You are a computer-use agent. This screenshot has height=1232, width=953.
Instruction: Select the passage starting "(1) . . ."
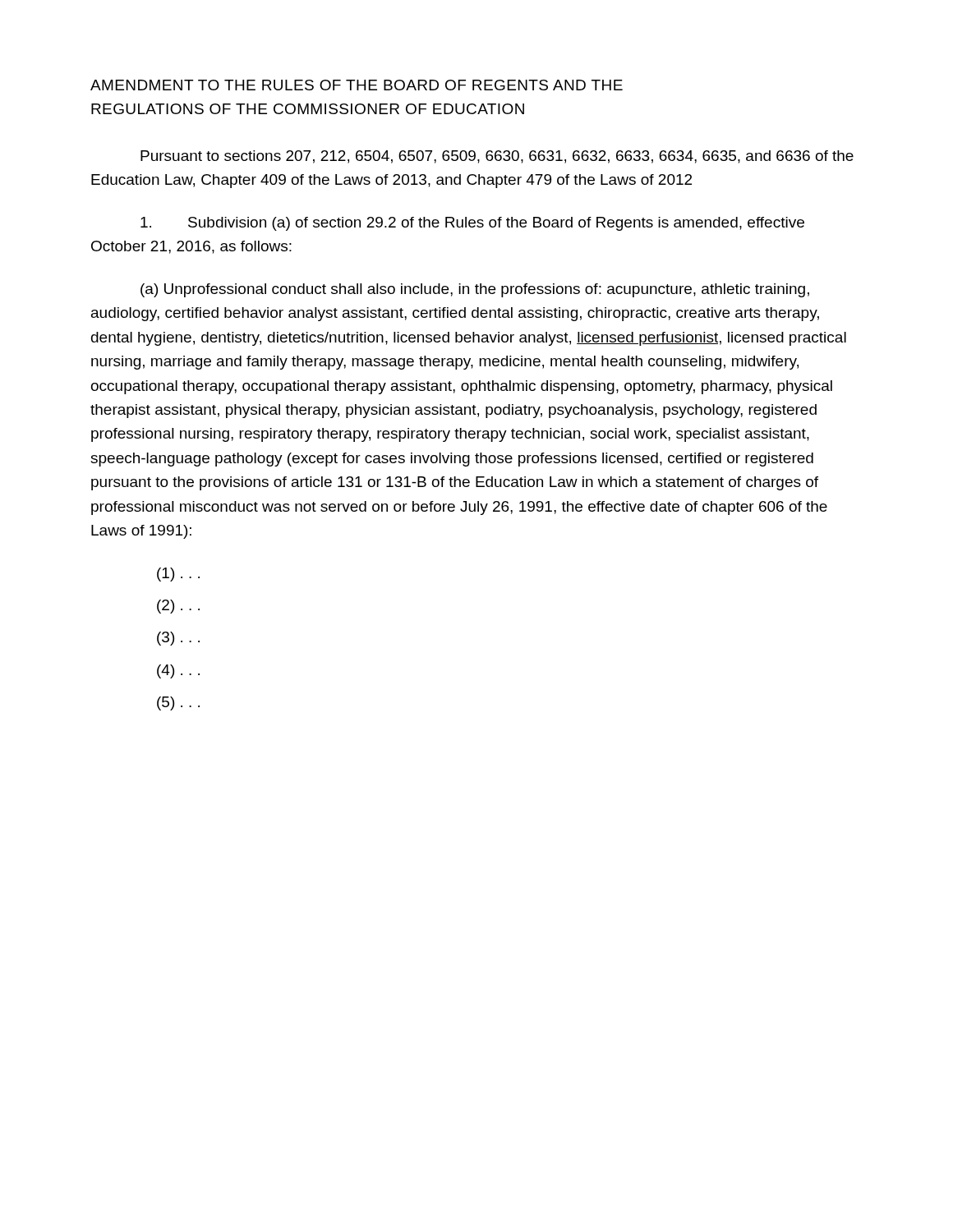pyautogui.click(x=179, y=573)
